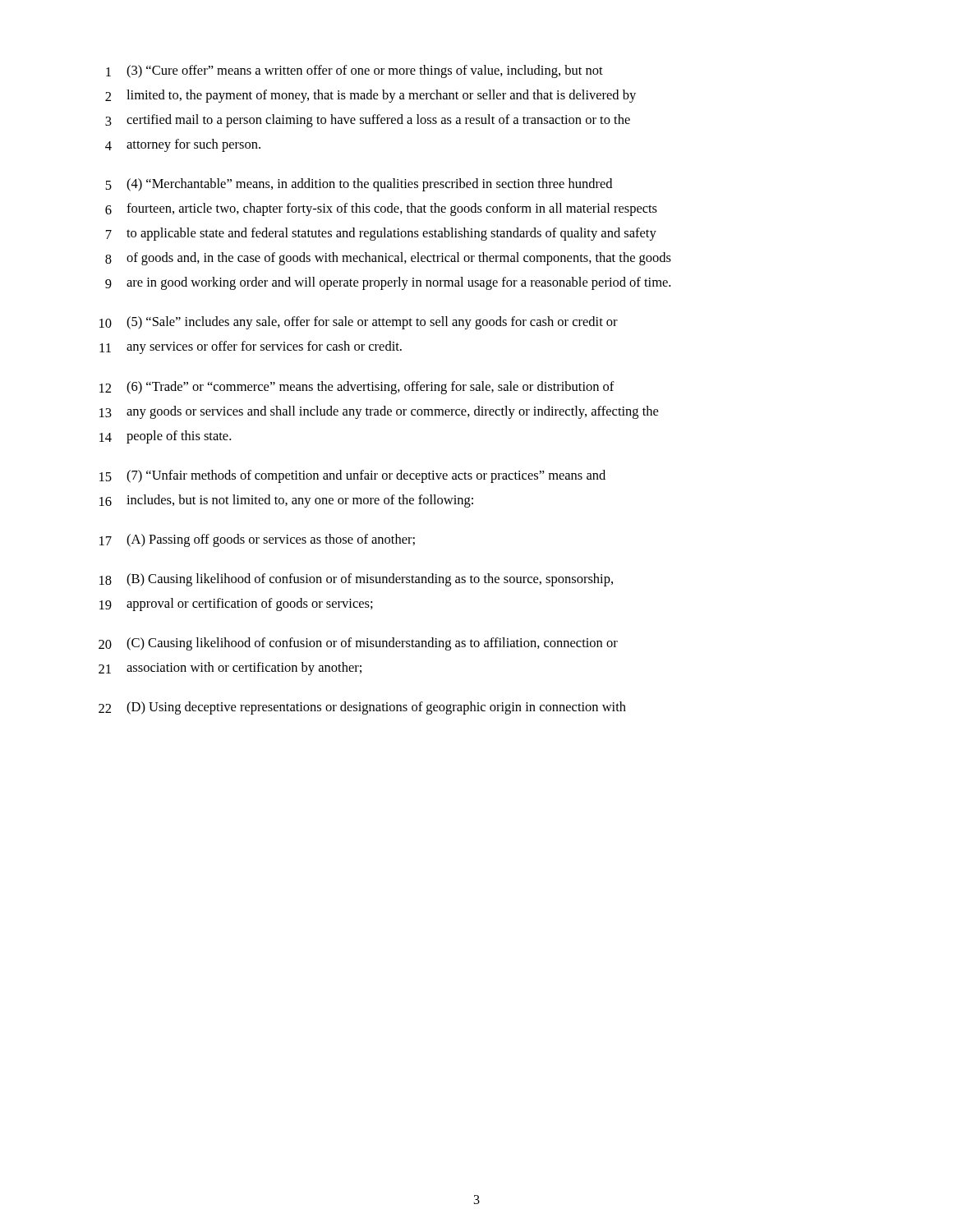Click on the list item containing "18 (B) Causing likelihood of"
The width and height of the screenshot is (953, 1232).
pos(476,592)
